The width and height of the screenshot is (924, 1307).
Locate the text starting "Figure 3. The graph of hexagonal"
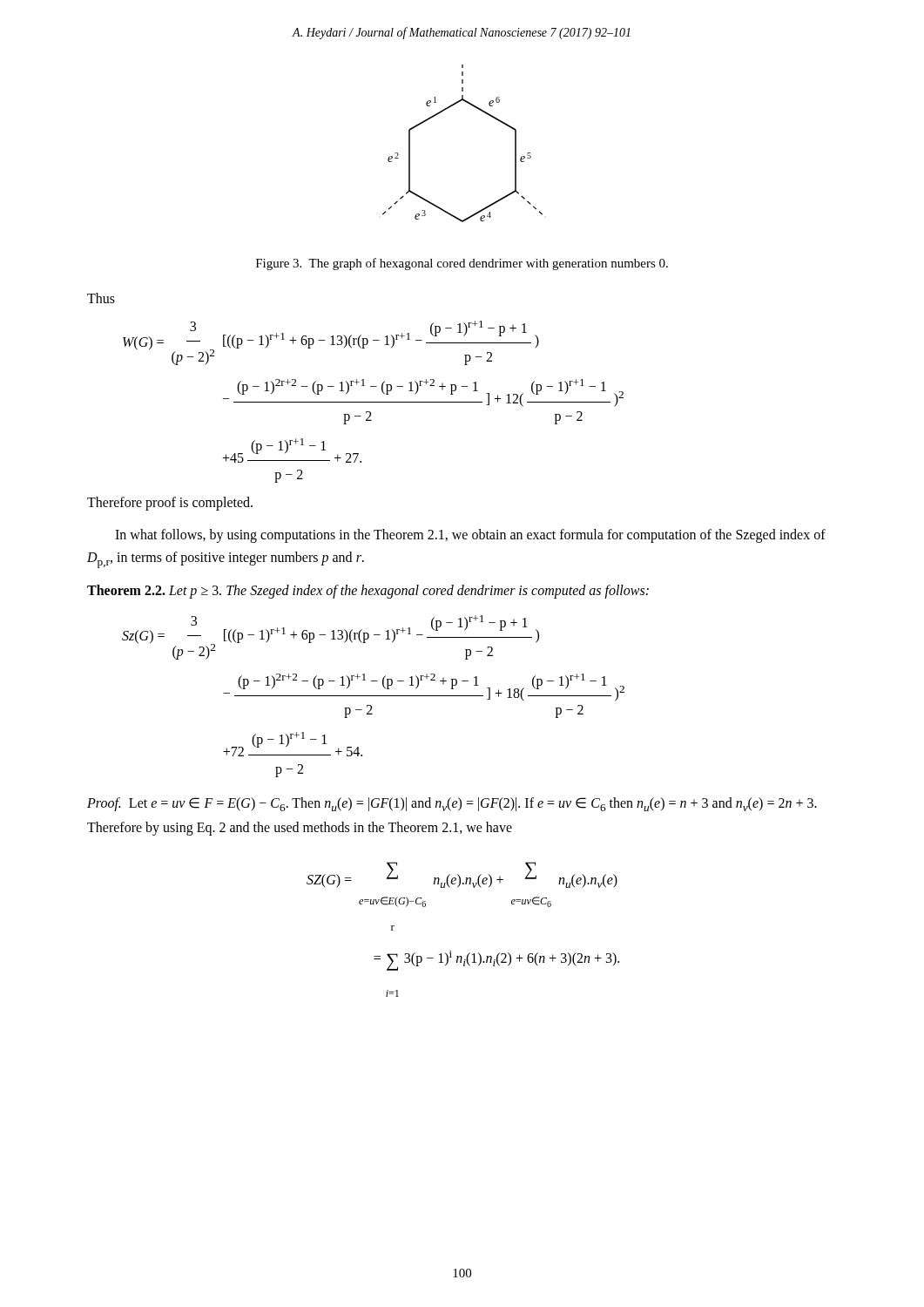point(462,263)
